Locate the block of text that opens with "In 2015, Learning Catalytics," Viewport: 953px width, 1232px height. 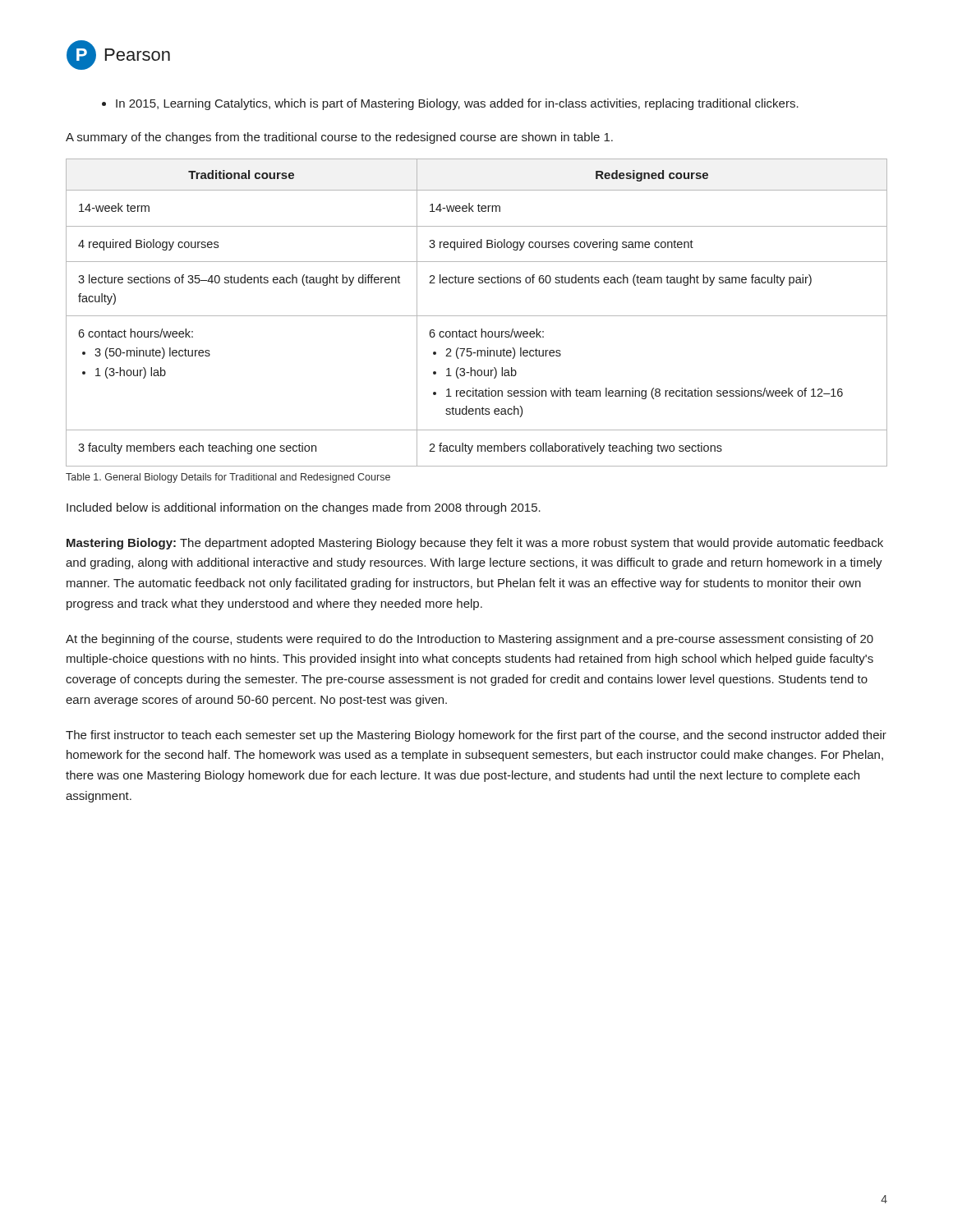[490, 103]
